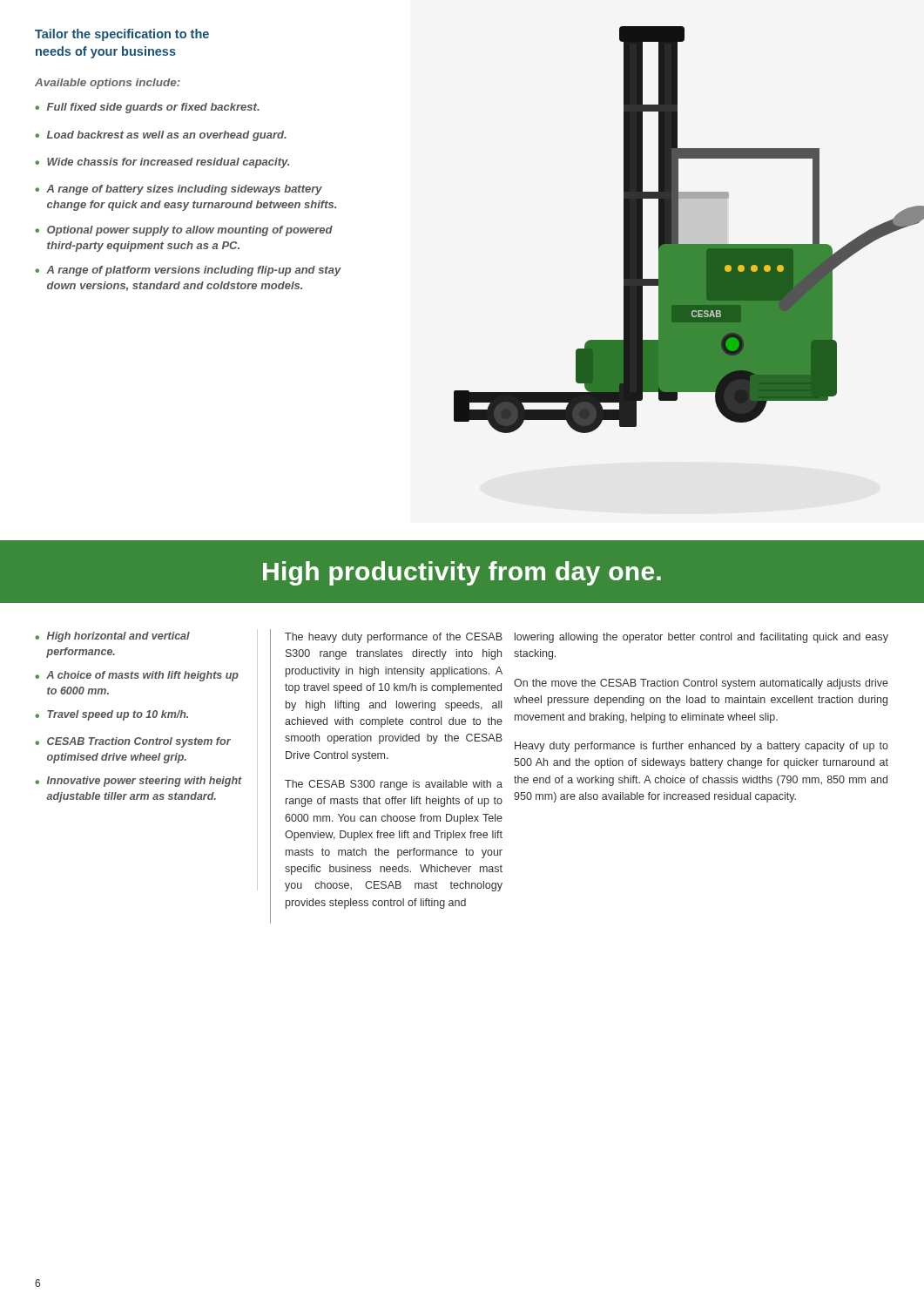Locate the list item with the text "• Wide chassis for increased"
Viewport: 924px width, 1307px height.
tap(163, 163)
